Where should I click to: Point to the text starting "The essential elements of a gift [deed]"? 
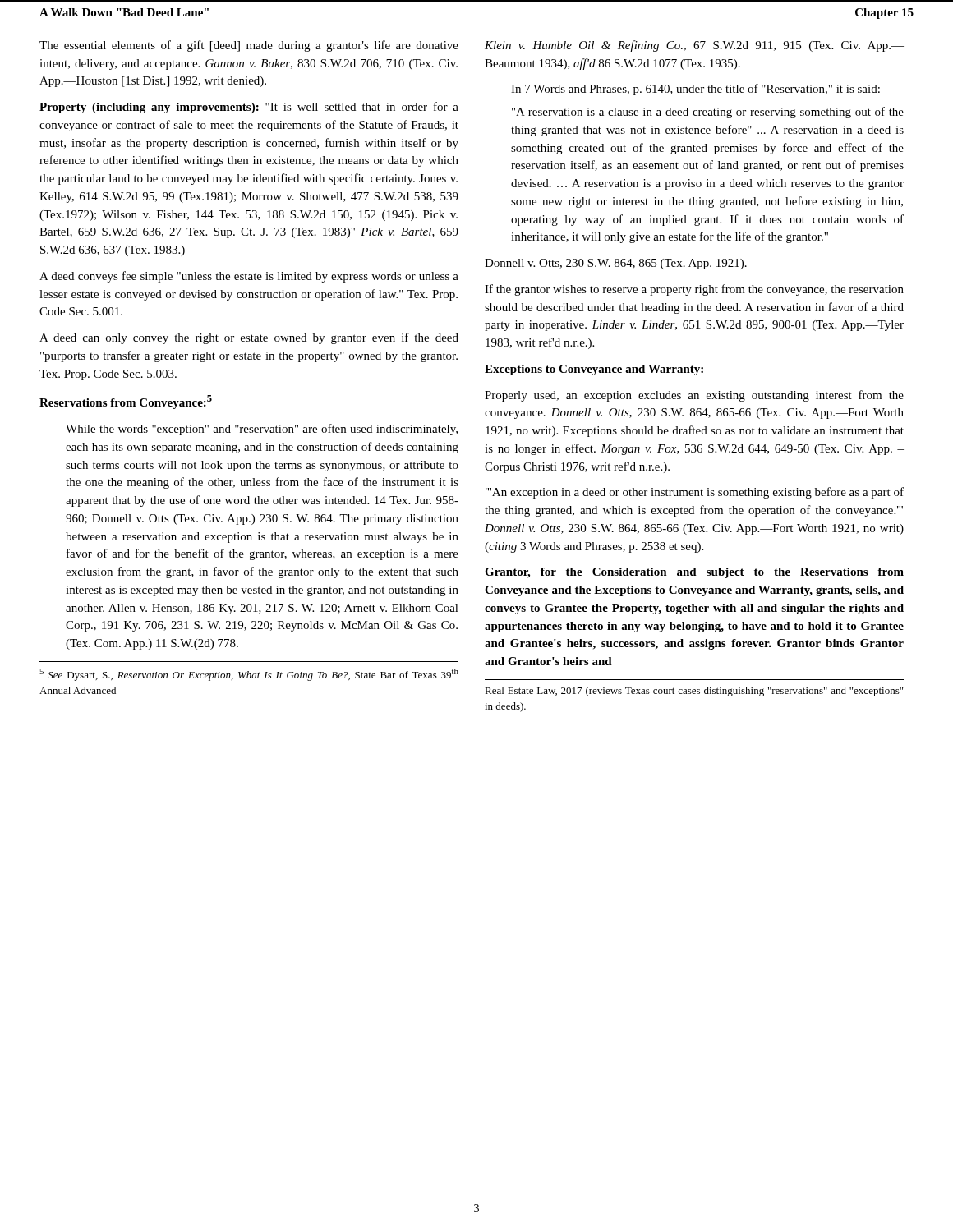[x=249, y=64]
